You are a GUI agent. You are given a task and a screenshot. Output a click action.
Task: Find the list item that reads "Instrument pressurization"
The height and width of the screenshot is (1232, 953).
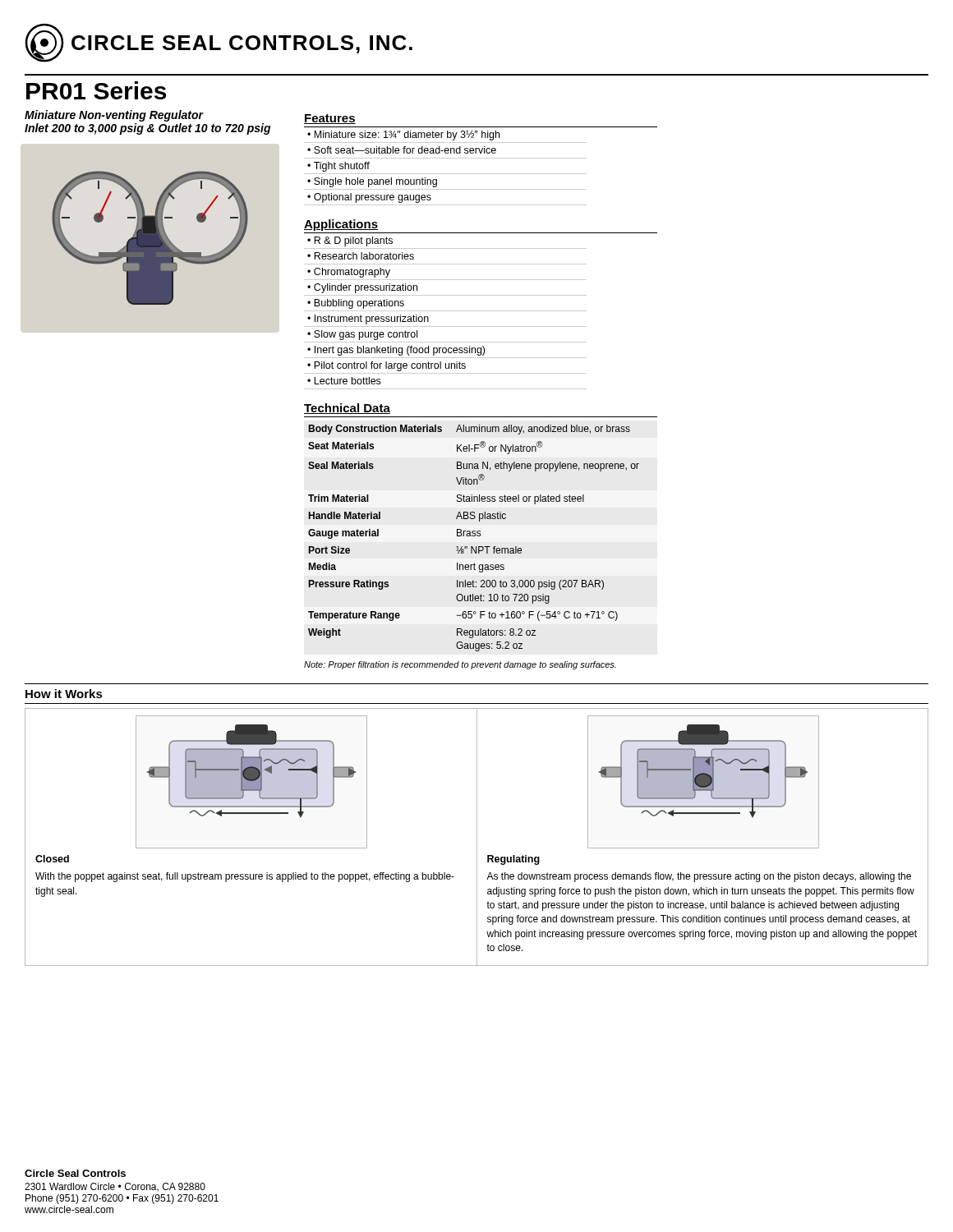(371, 319)
